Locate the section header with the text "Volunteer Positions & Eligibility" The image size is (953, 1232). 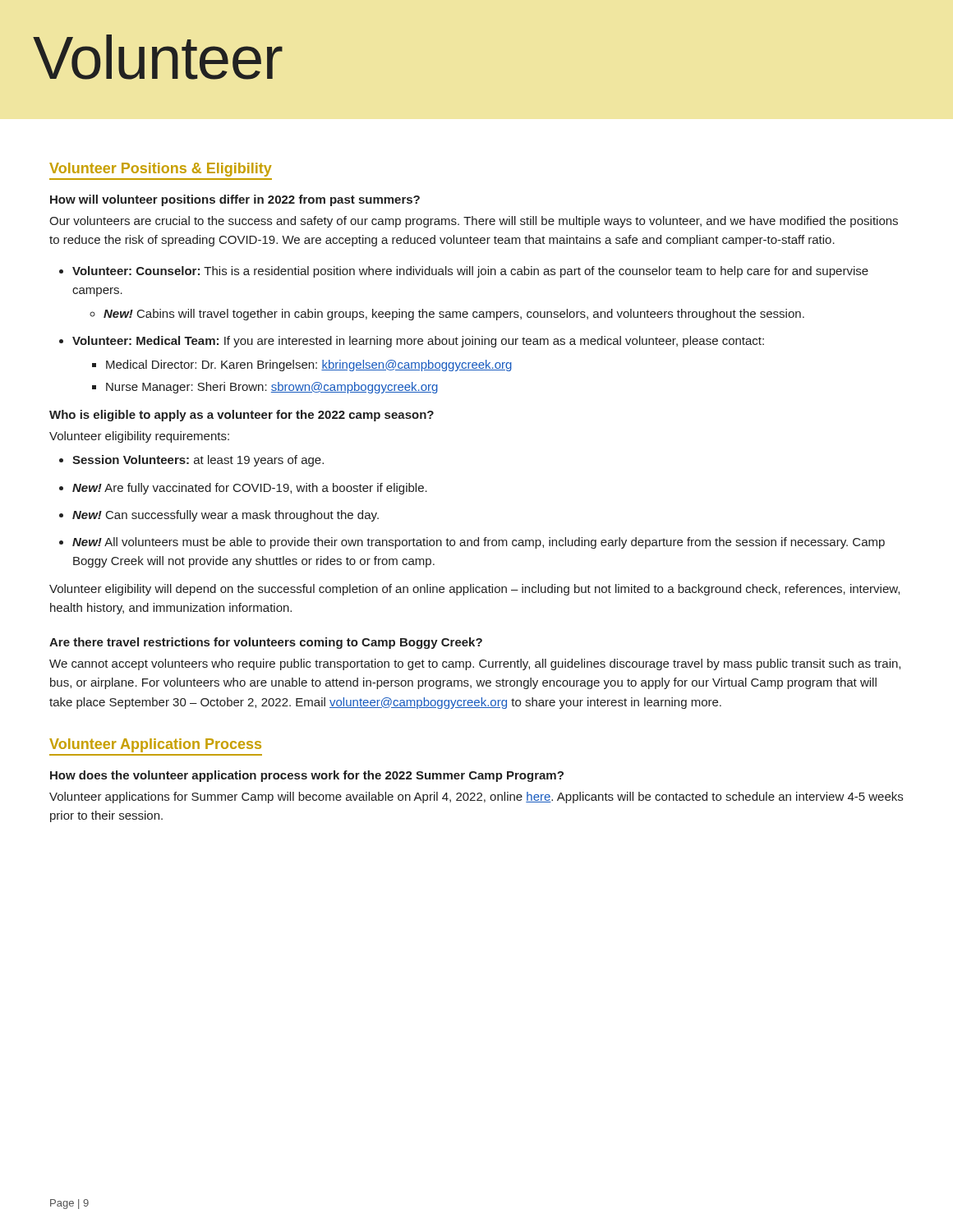pos(160,169)
